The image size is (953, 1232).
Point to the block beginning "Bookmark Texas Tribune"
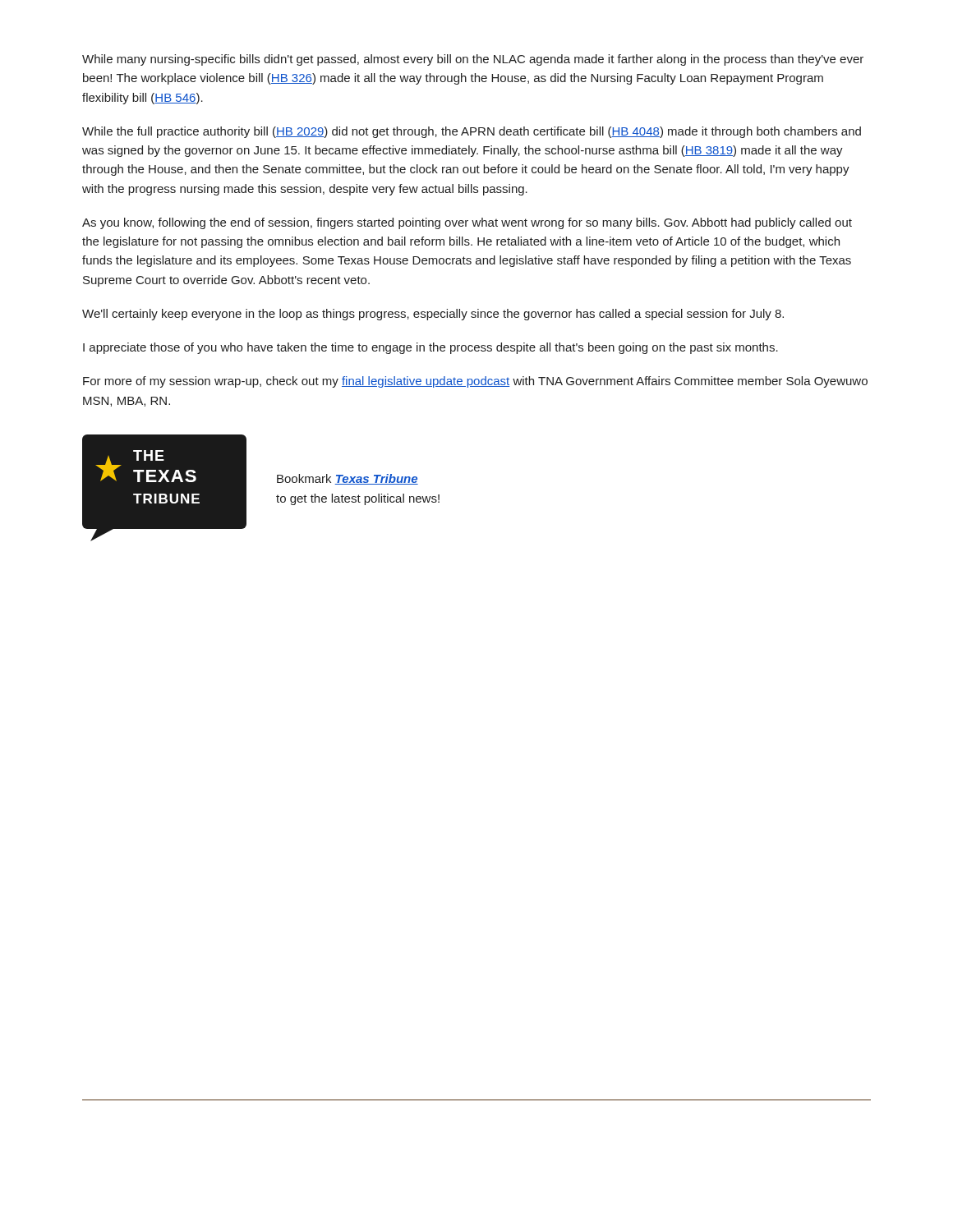pyautogui.click(x=358, y=488)
